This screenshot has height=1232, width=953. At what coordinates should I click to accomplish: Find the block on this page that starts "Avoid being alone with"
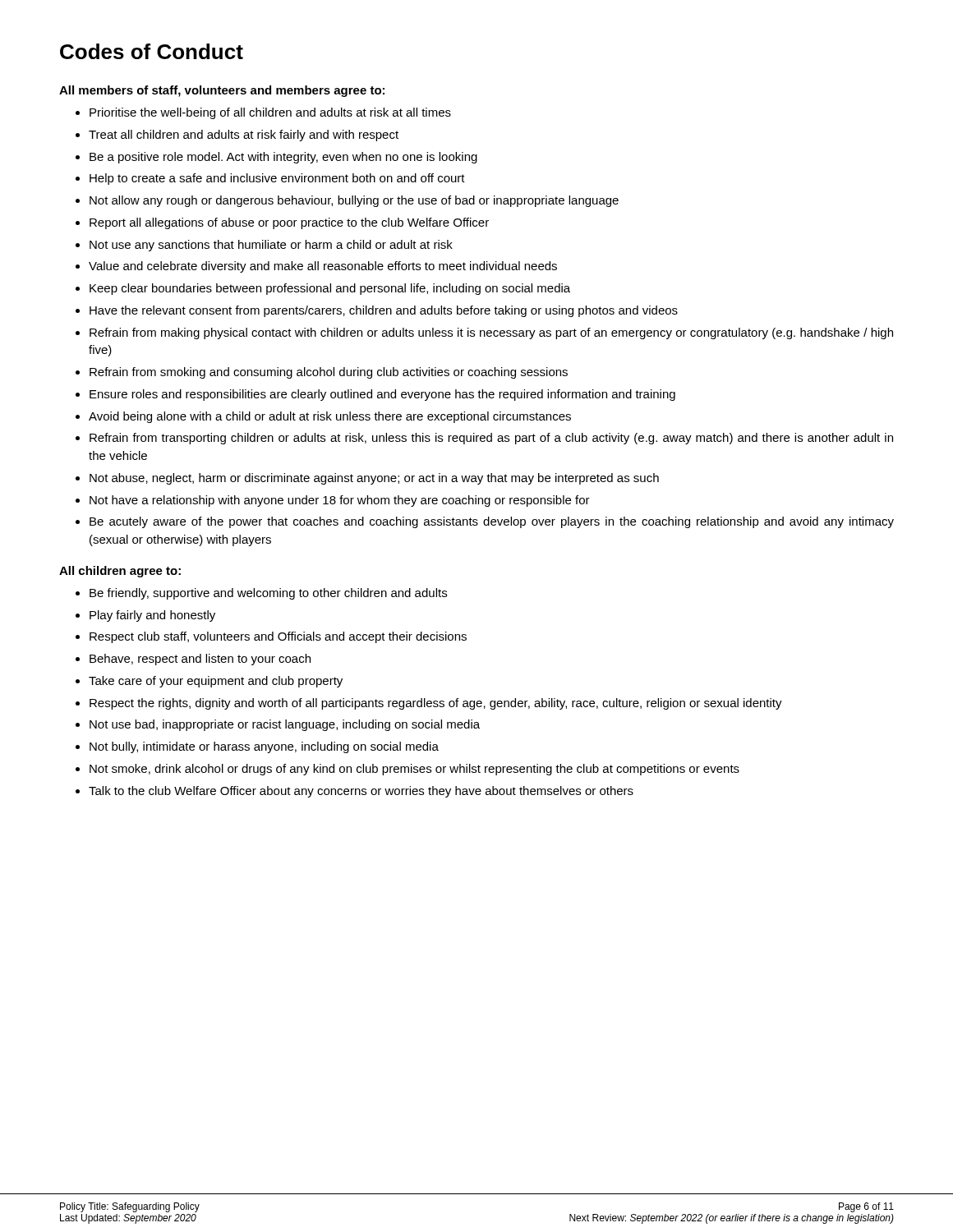coord(330,416)
